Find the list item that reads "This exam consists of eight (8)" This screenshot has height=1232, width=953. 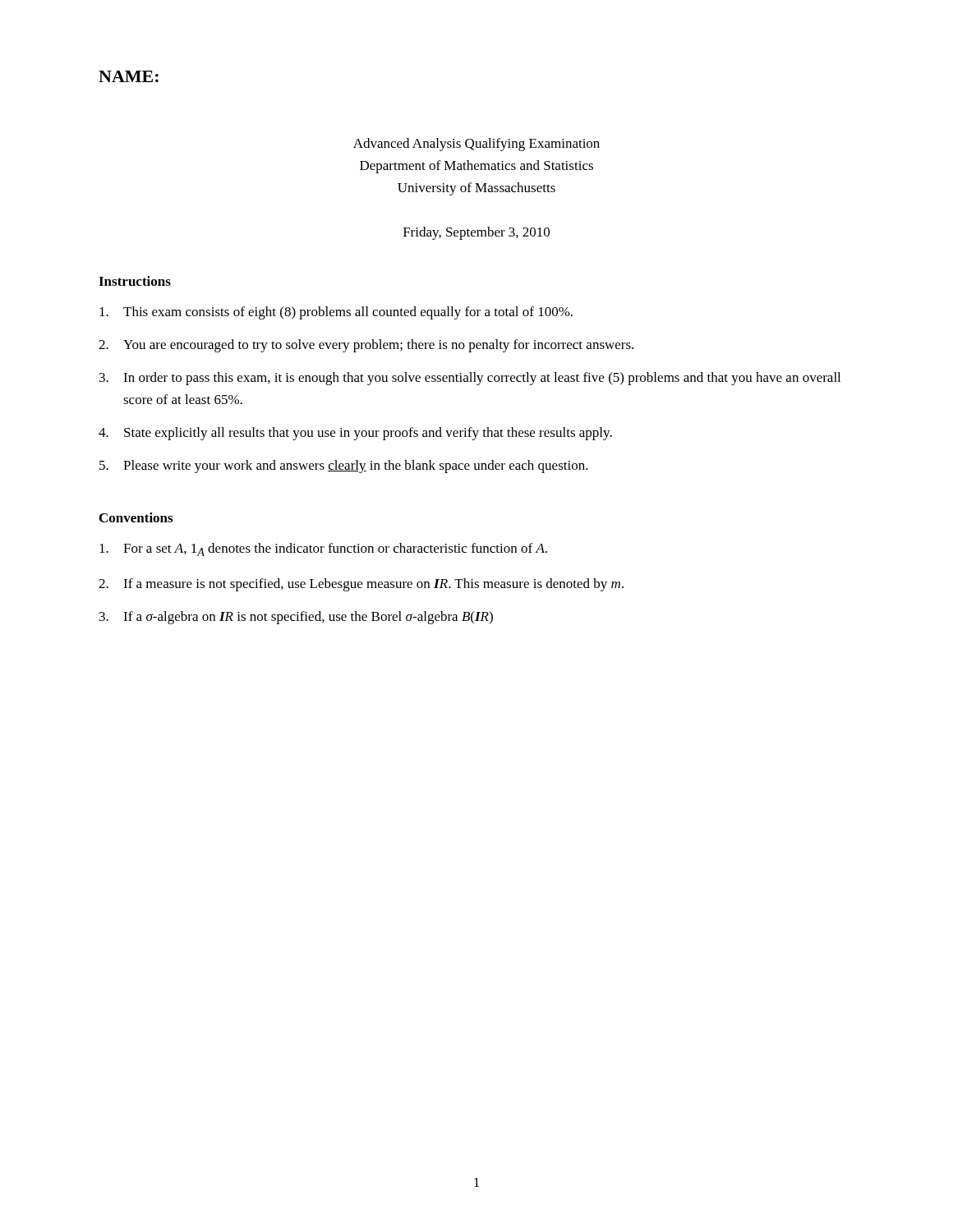(476, 312)
